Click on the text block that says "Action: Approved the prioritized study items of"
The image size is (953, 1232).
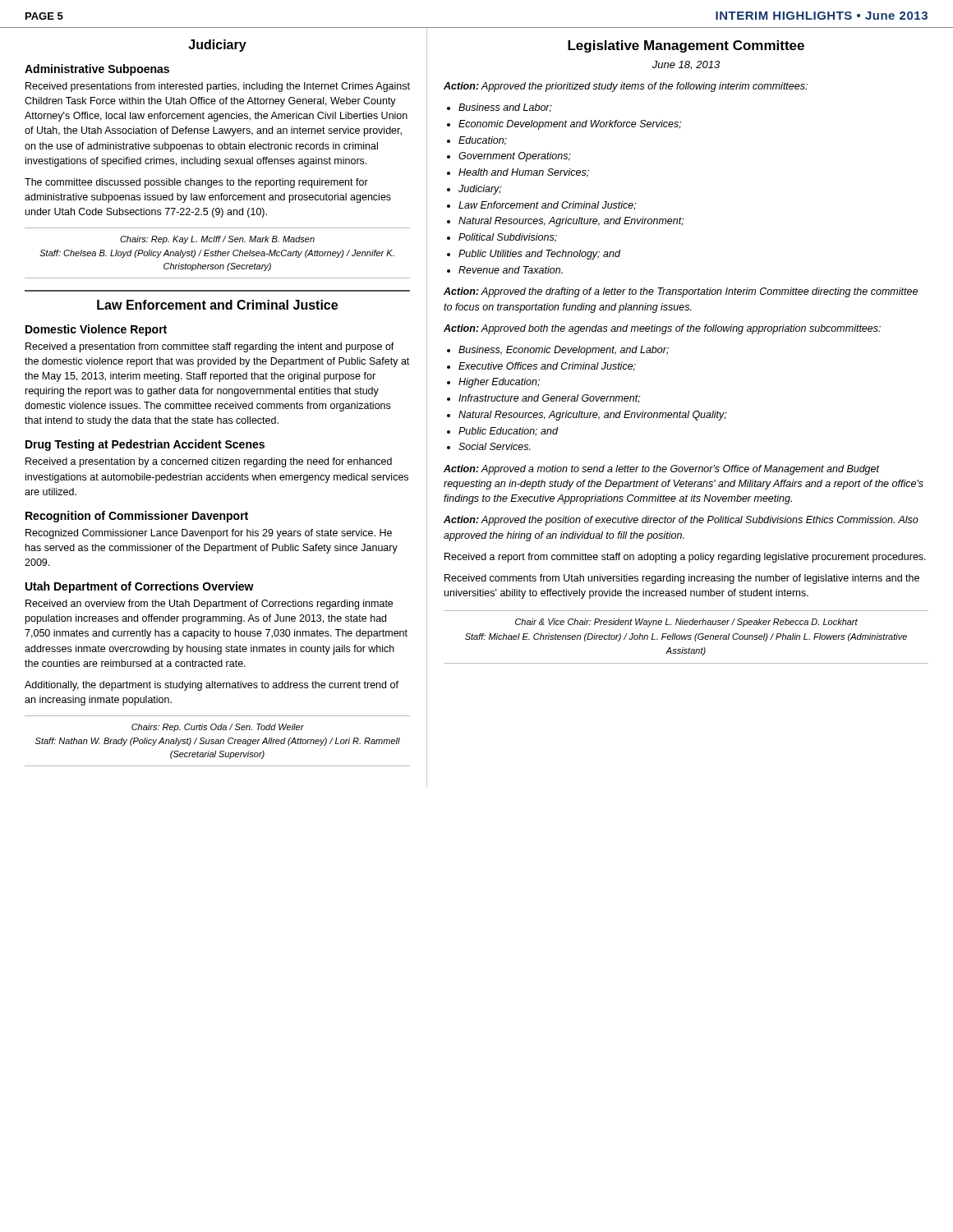click(626, 86)
